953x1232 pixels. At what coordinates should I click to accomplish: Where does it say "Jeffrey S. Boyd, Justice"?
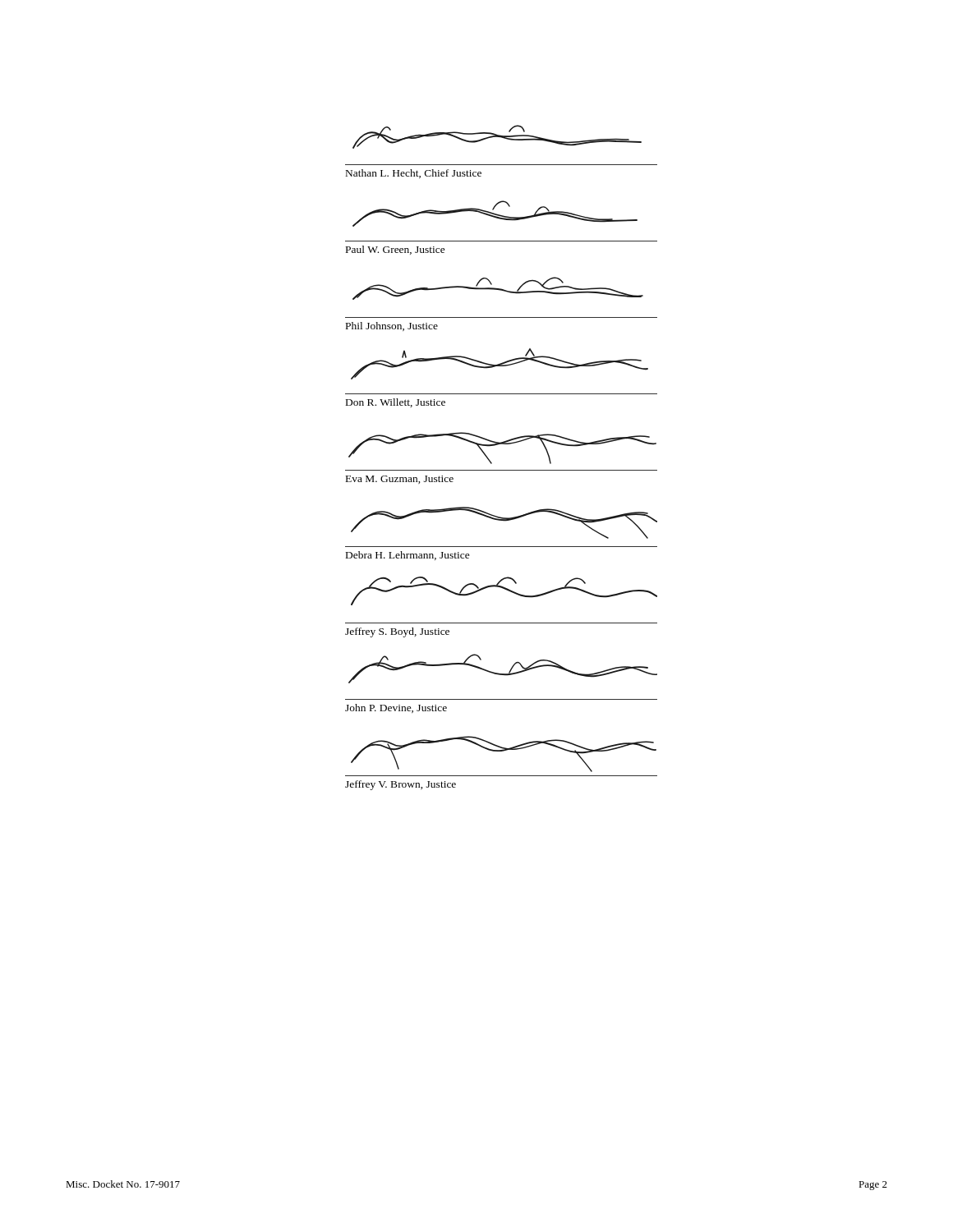[397, 631]
